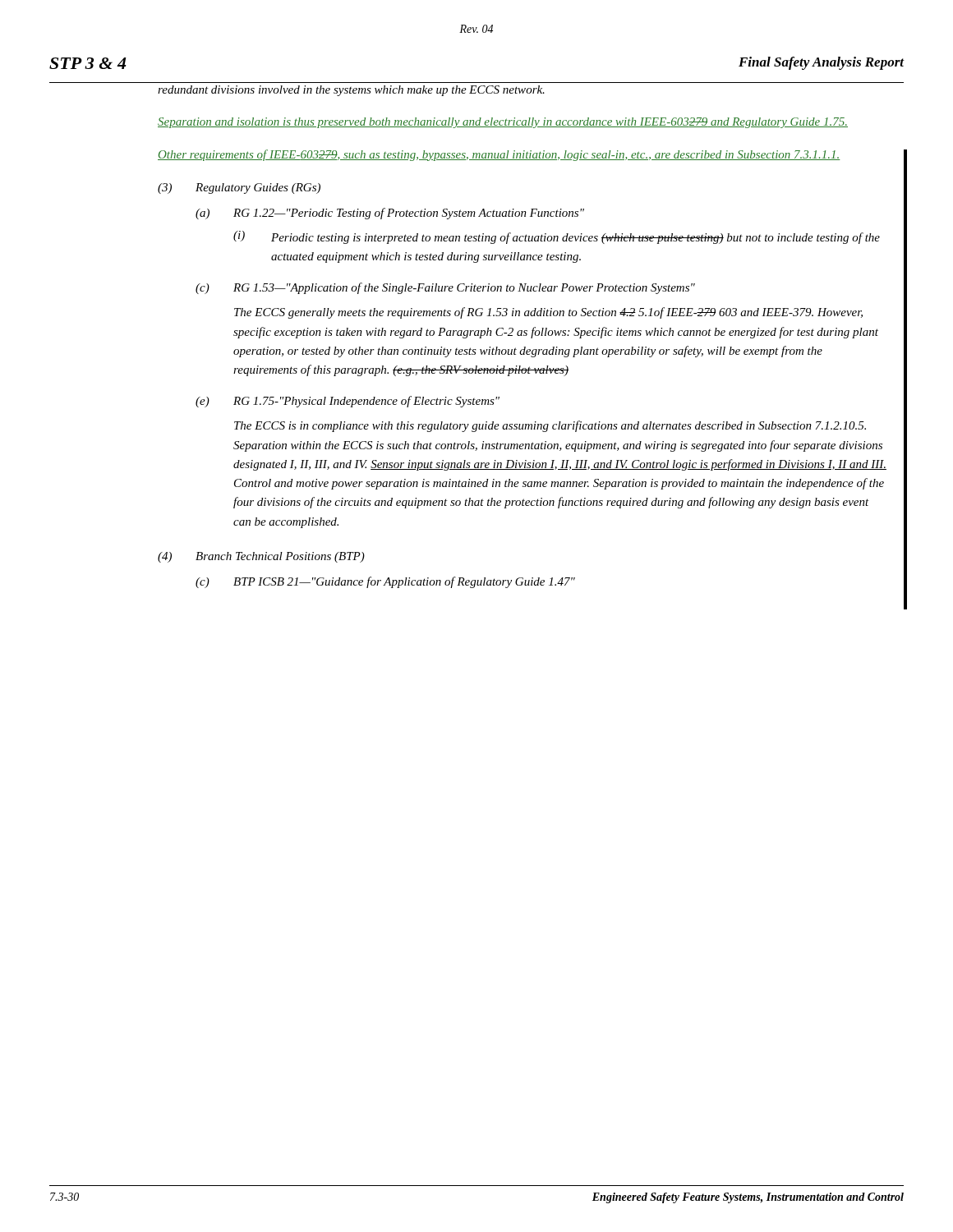Click the passage that begins "(4) Branch Technical"
Viewport: 953px width, 1232px height.
pos(261,557)
